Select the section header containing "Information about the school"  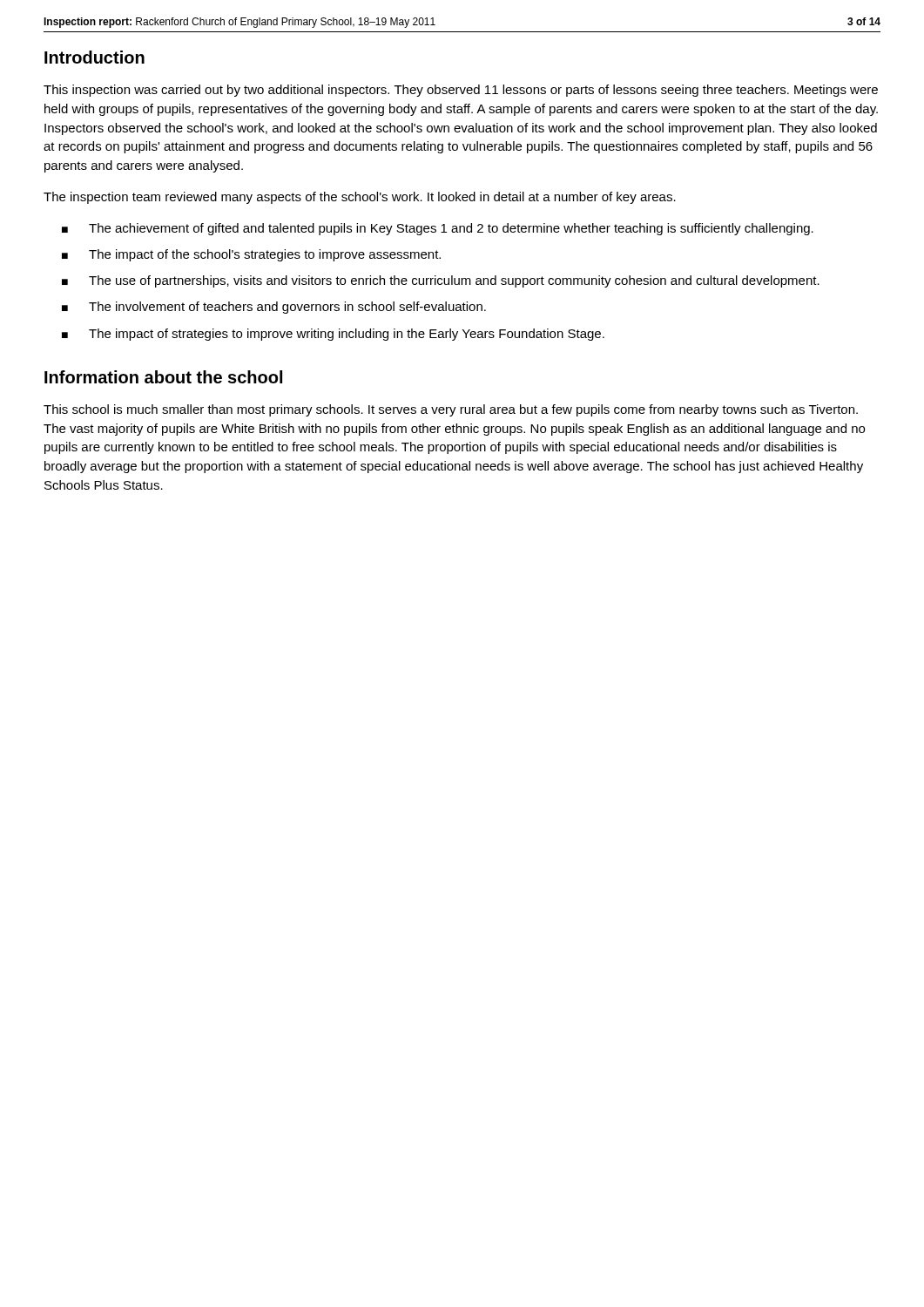pos(164,377)
